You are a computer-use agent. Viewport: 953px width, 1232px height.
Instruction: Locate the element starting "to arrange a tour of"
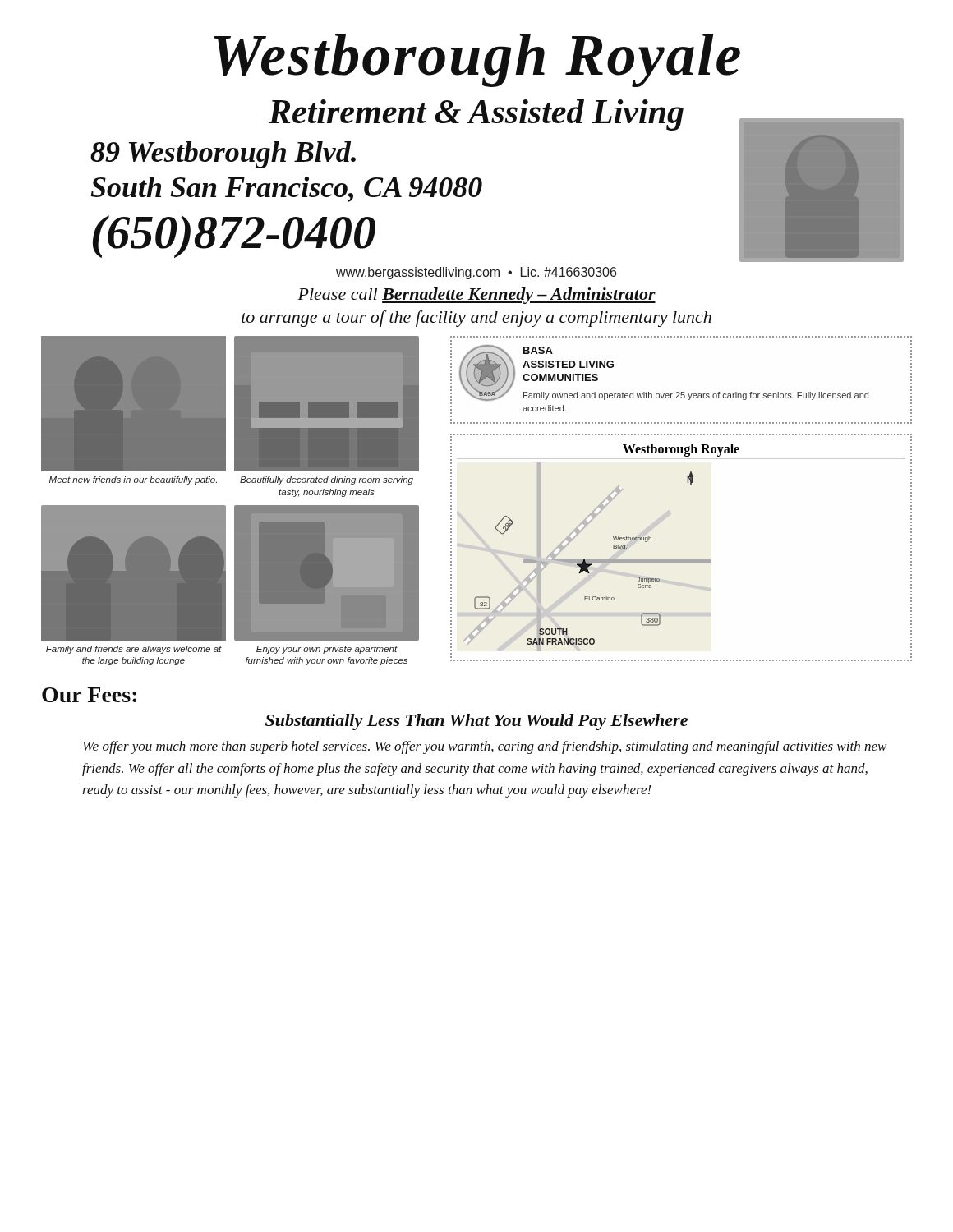(x=476, y=316)
